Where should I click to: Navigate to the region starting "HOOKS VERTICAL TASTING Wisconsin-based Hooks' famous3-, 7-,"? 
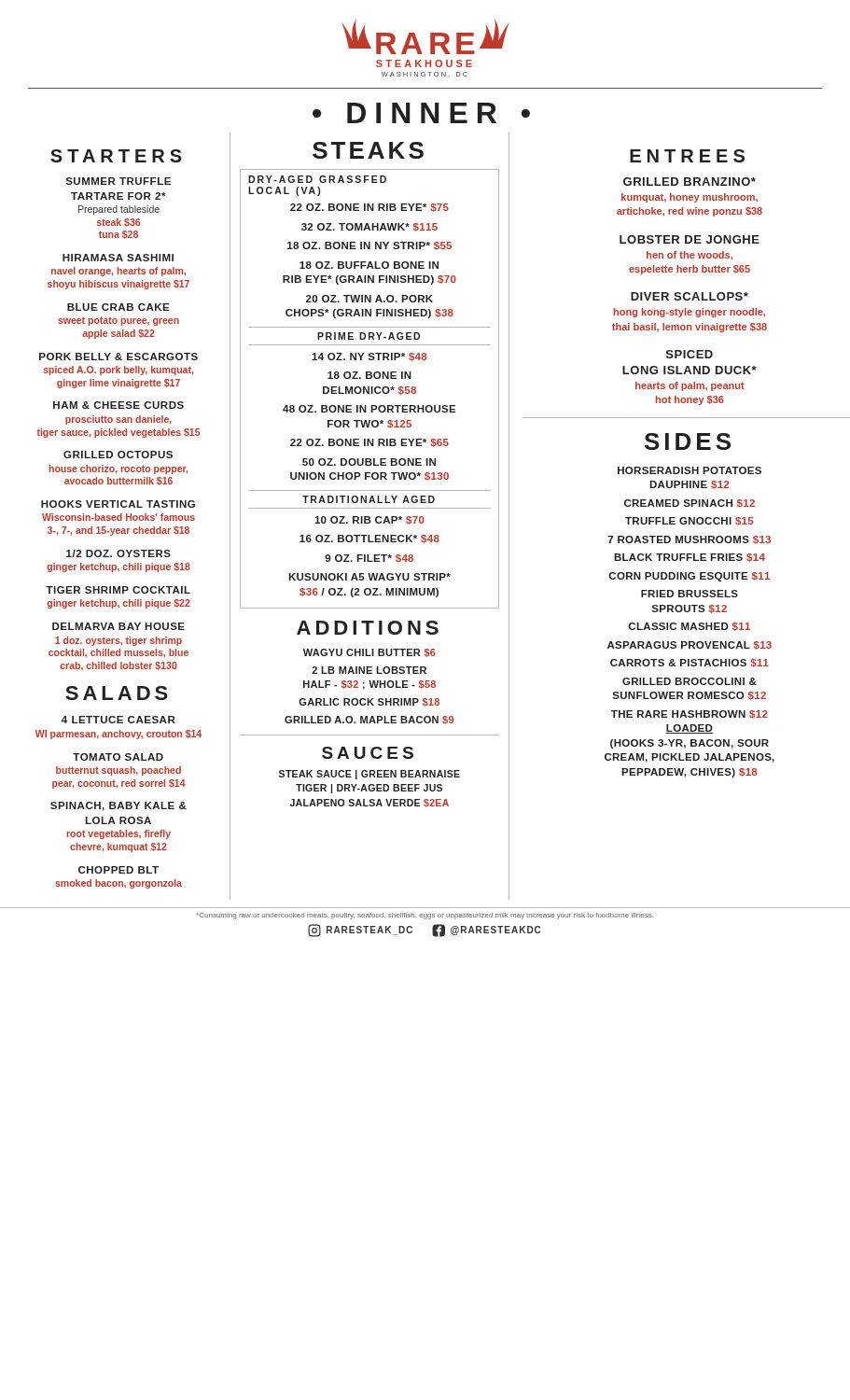(119, 517)
